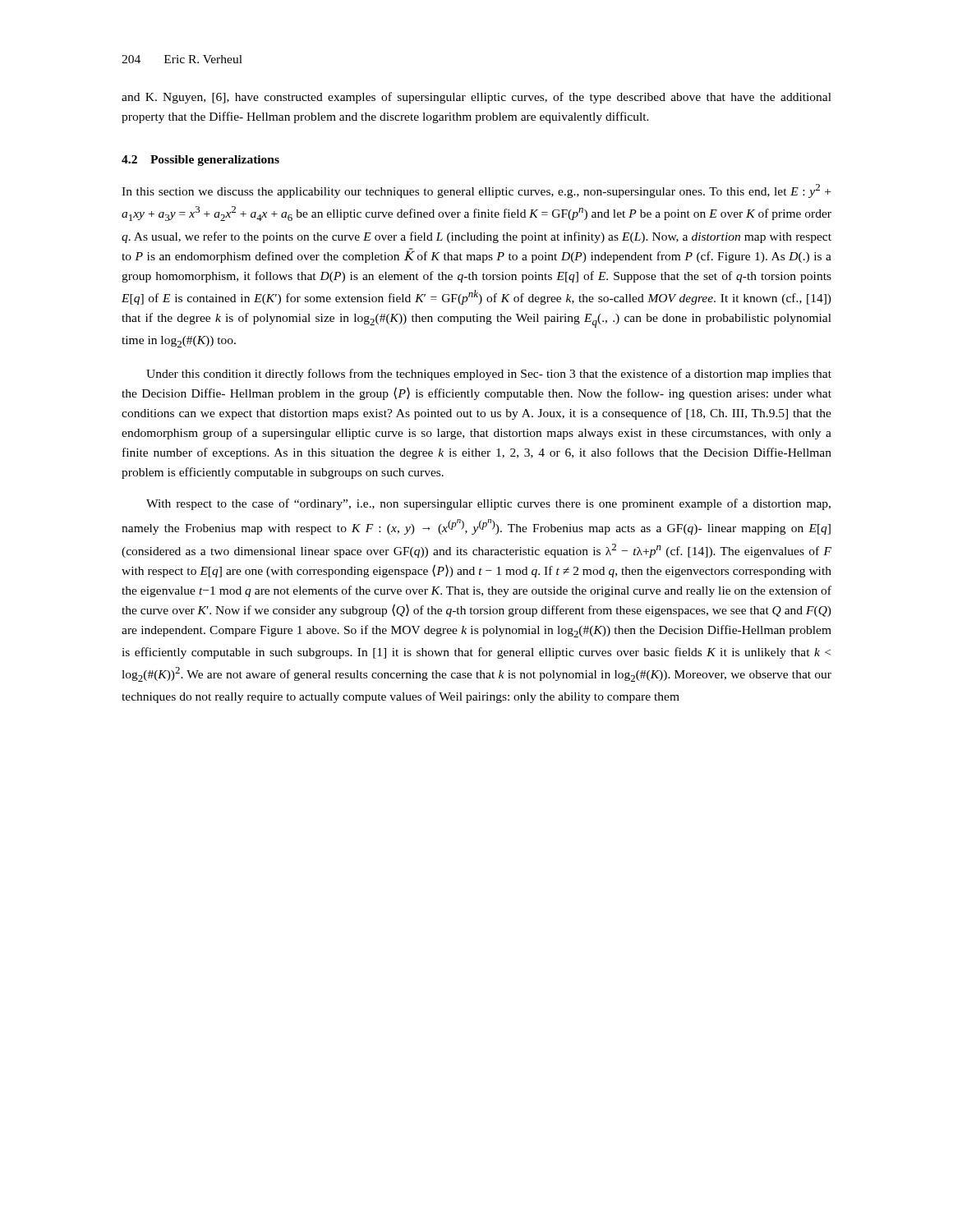Viewport: 953px width, 1232px height.
Task: Click where it says "4.2 Possible generalizations"
Action: click(200, 159)
